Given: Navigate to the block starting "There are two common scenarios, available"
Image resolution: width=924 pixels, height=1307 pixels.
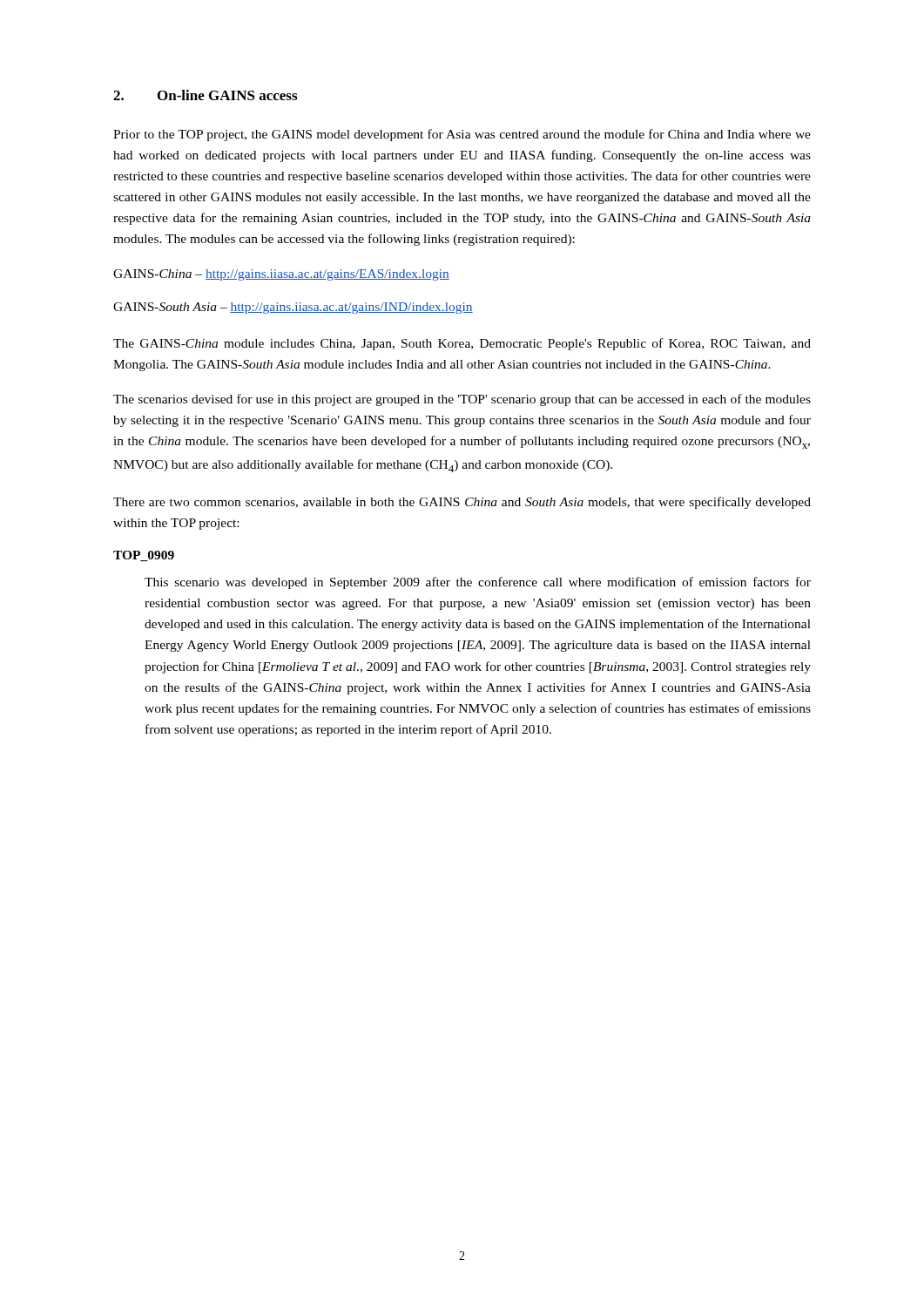Looking at the screenshot, I should click(462, 513).
